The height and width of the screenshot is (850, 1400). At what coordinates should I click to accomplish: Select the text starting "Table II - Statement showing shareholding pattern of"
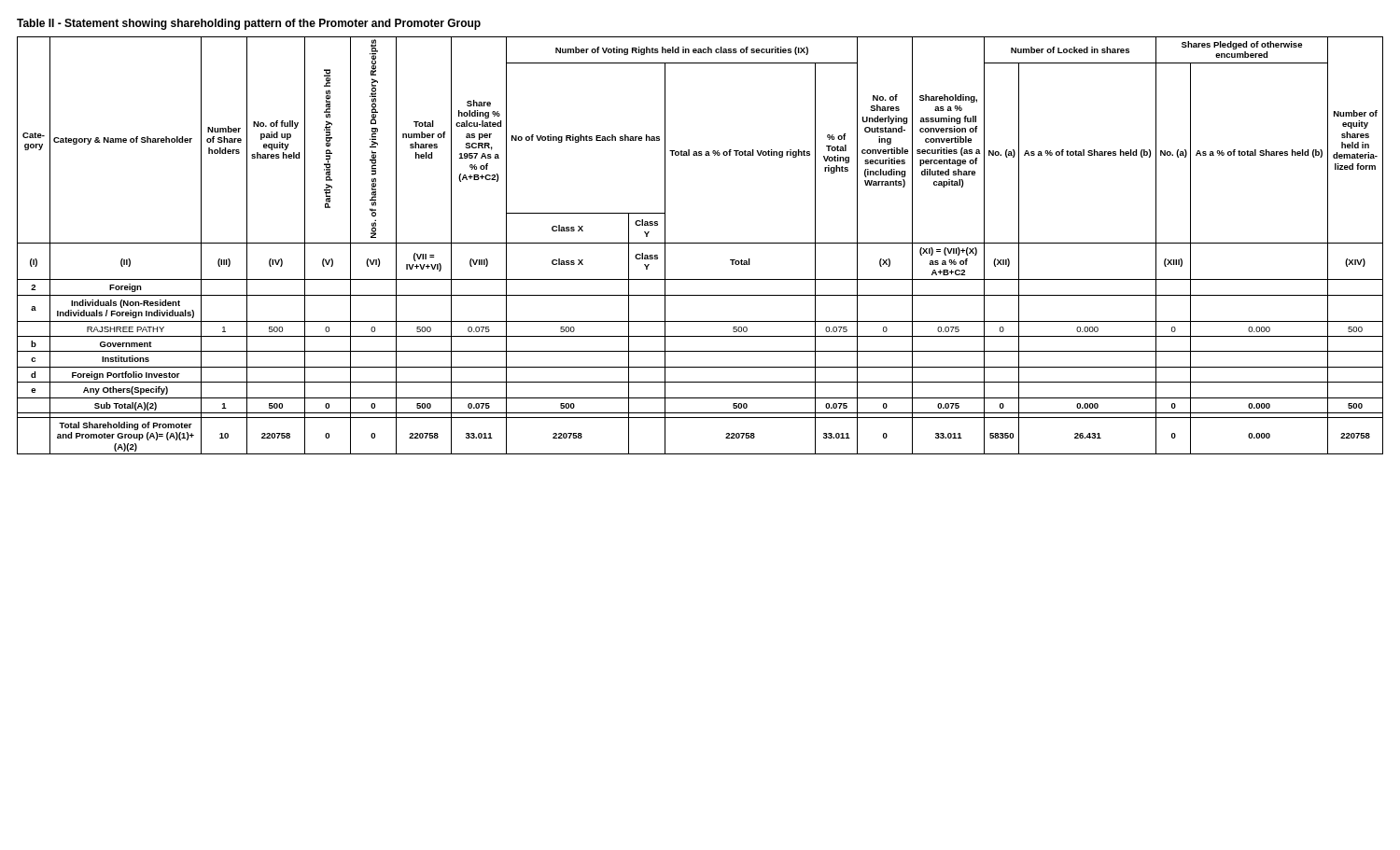[x=249, y=23]
